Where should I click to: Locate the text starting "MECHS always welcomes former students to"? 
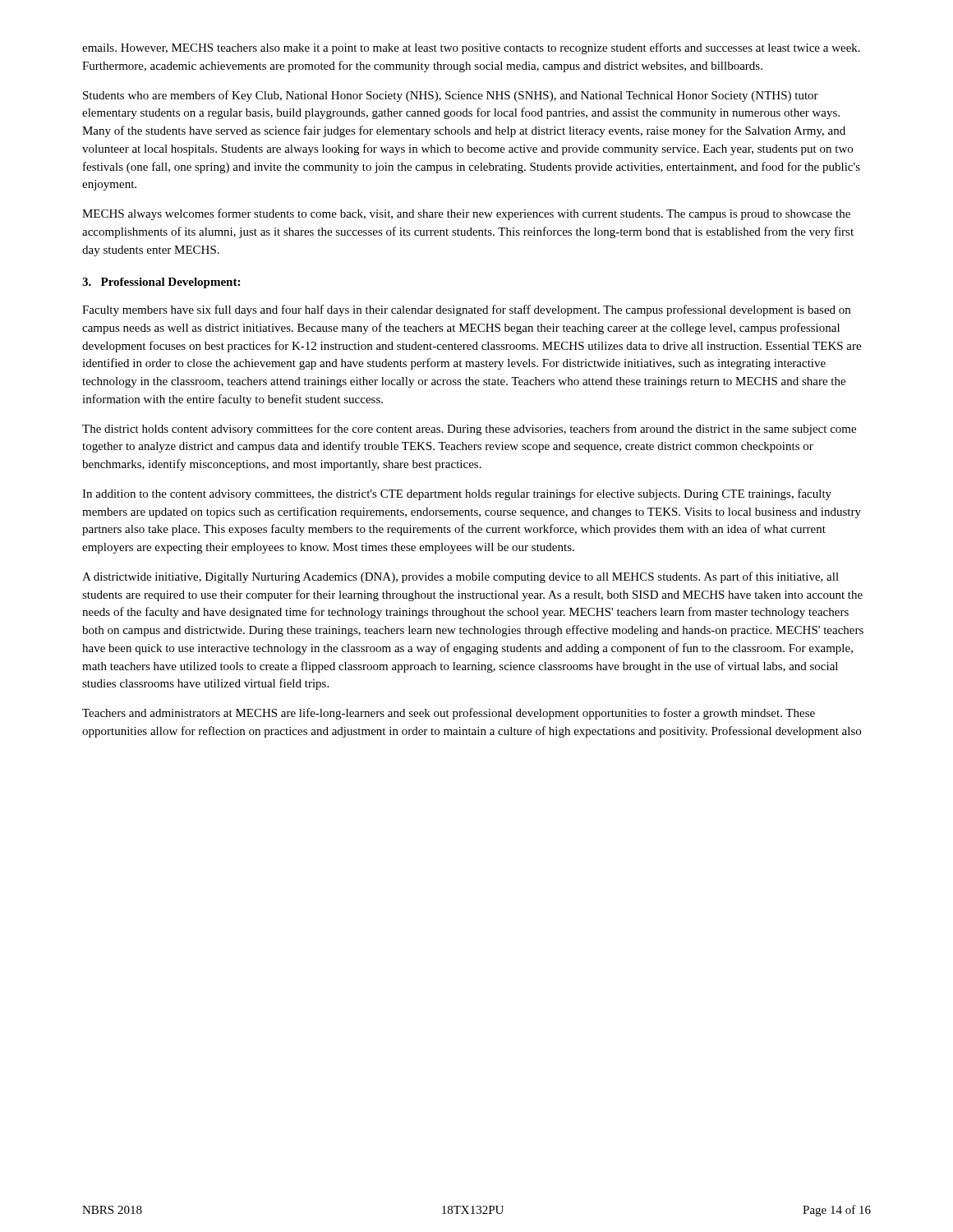pyautogui.click(x=476, y=232)
